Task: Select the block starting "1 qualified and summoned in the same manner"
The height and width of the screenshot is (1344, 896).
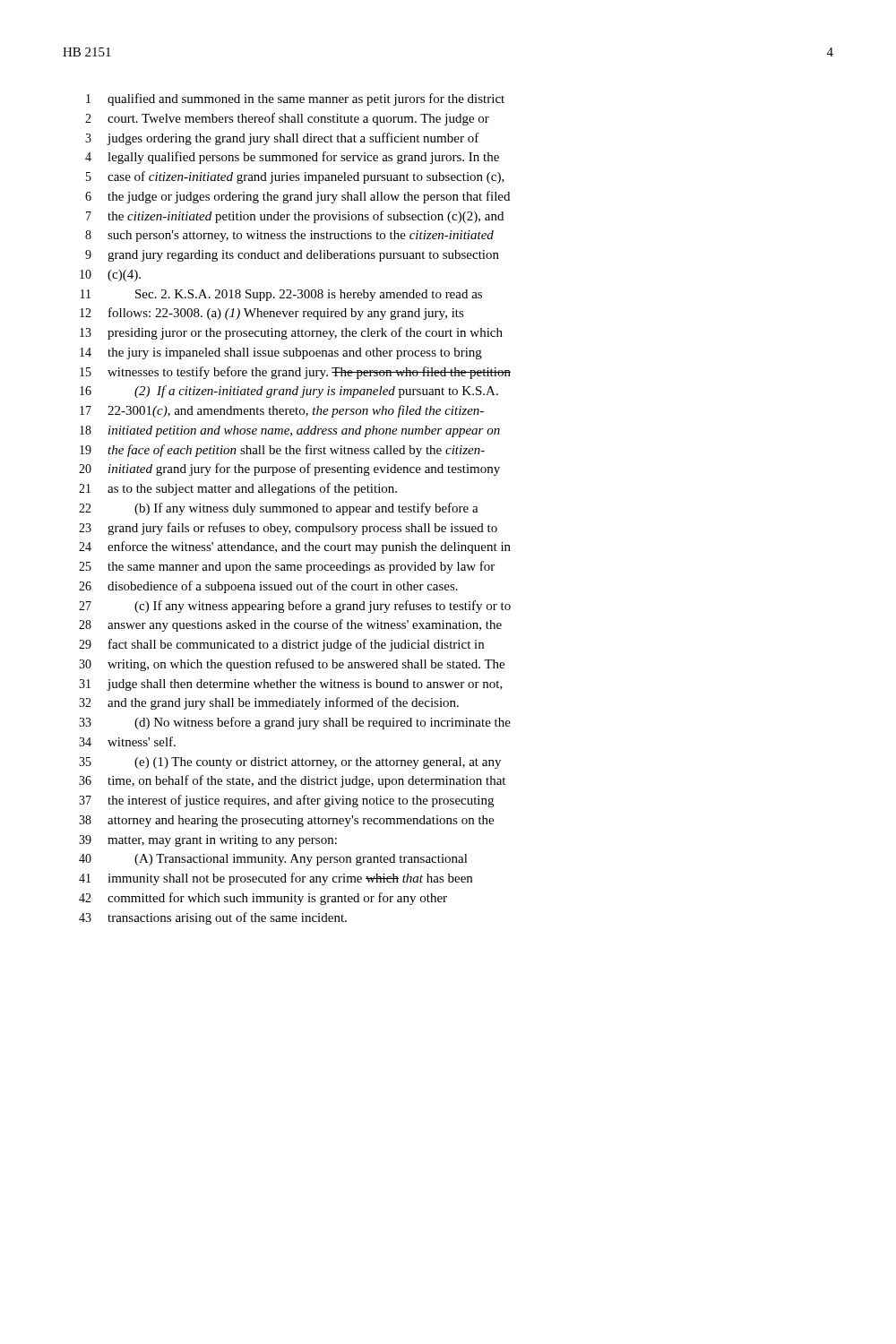Action: pyautogui.click(x=448, y=509)
